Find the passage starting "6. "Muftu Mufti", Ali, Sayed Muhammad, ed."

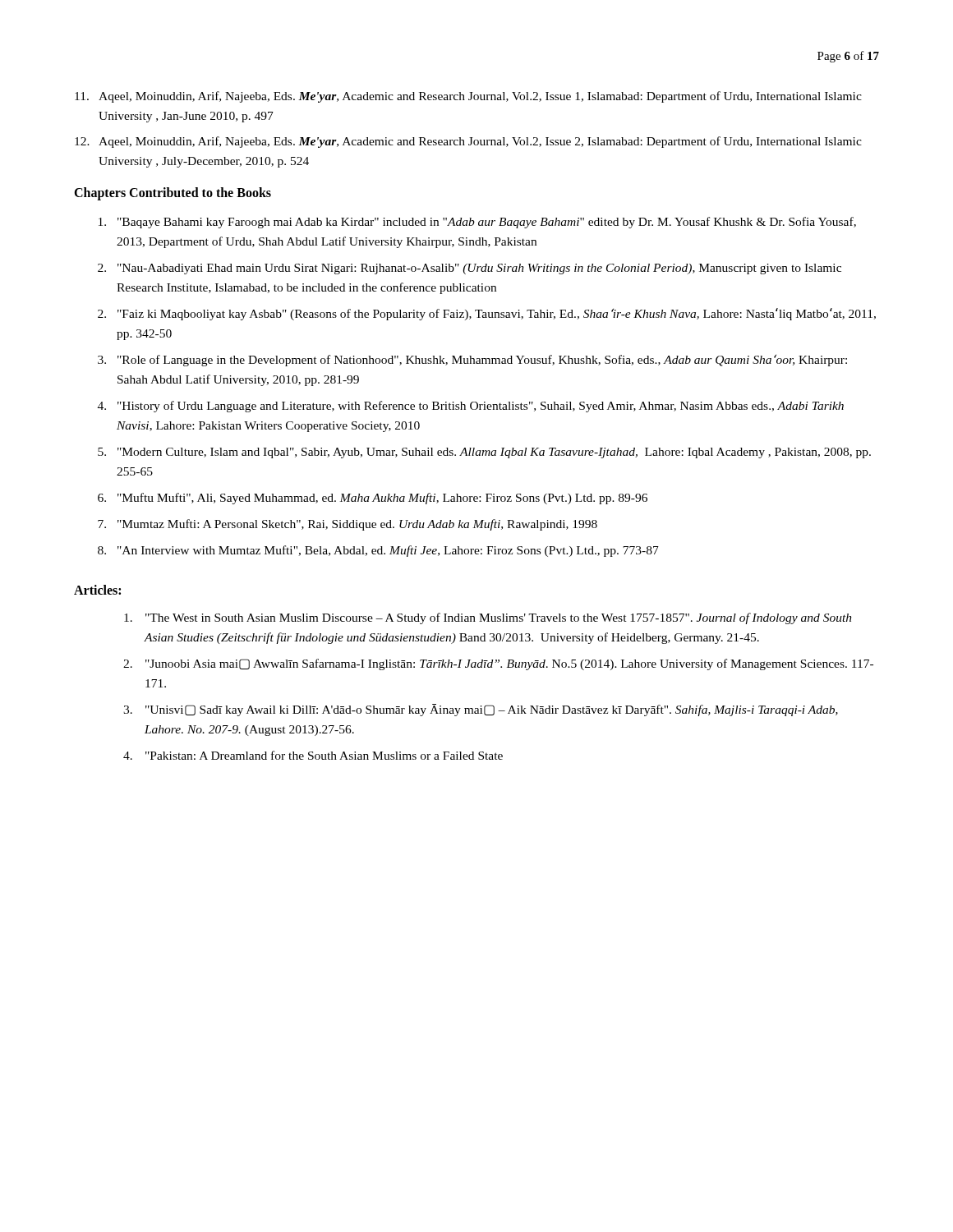click(x=361, y=498)
